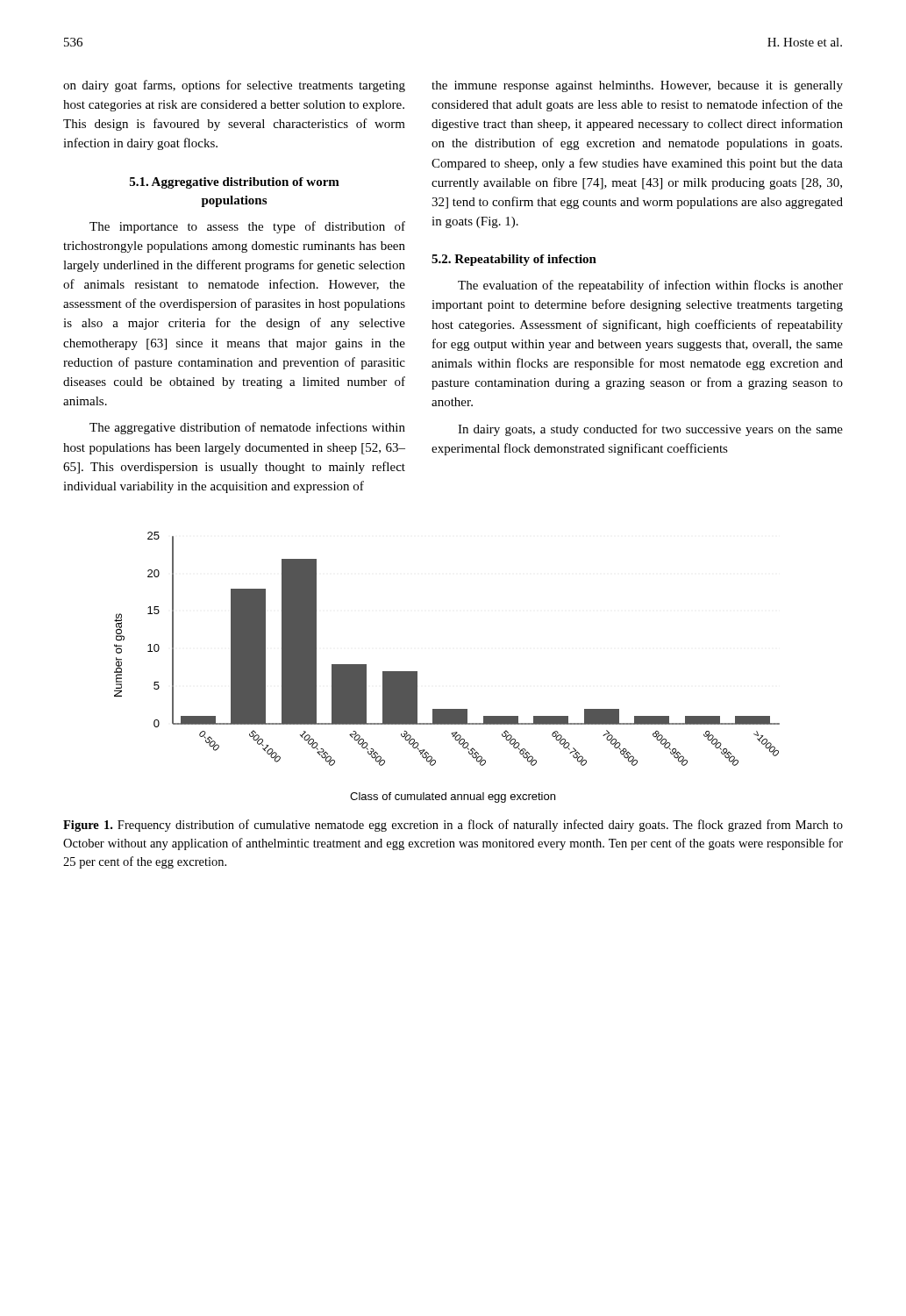
Task: Locate the text block that says "The aggregative distribution of nematode infections"
Action: pyautogui.click(x=234, y=457)
